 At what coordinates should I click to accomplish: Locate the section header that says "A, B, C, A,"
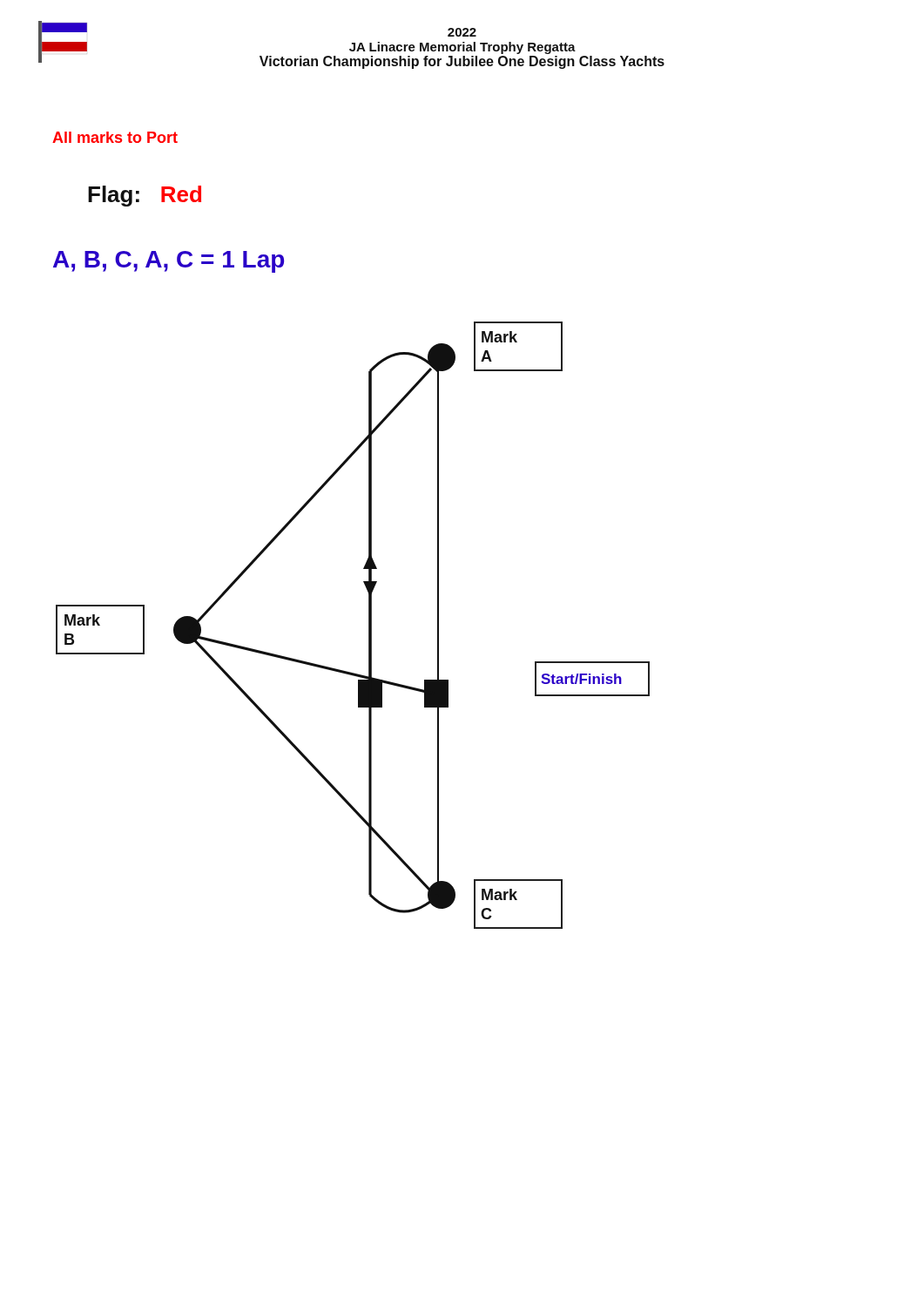point(169,259)
